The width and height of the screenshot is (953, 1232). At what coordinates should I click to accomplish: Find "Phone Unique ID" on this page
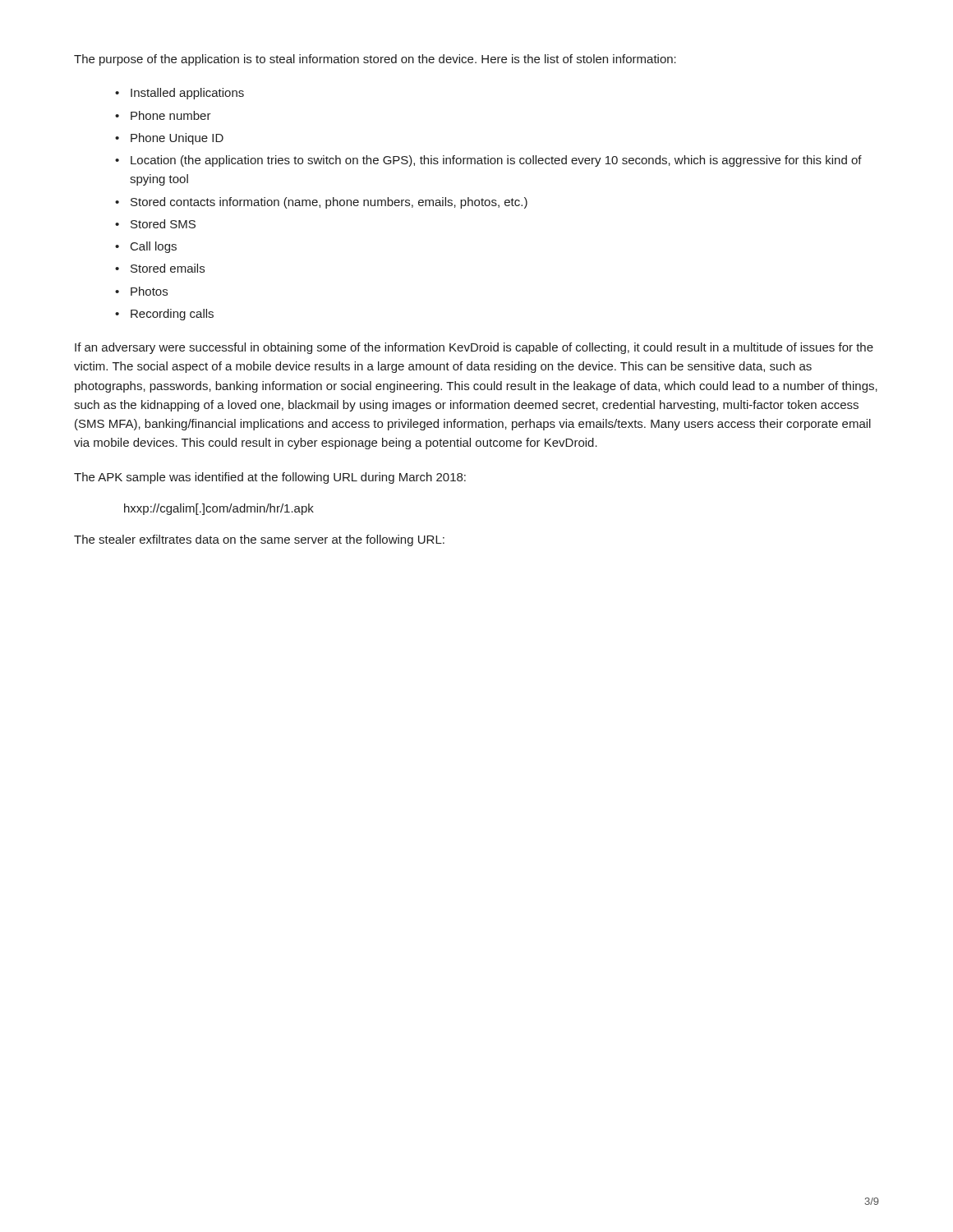pyautogui.click(x=177, y=137)
